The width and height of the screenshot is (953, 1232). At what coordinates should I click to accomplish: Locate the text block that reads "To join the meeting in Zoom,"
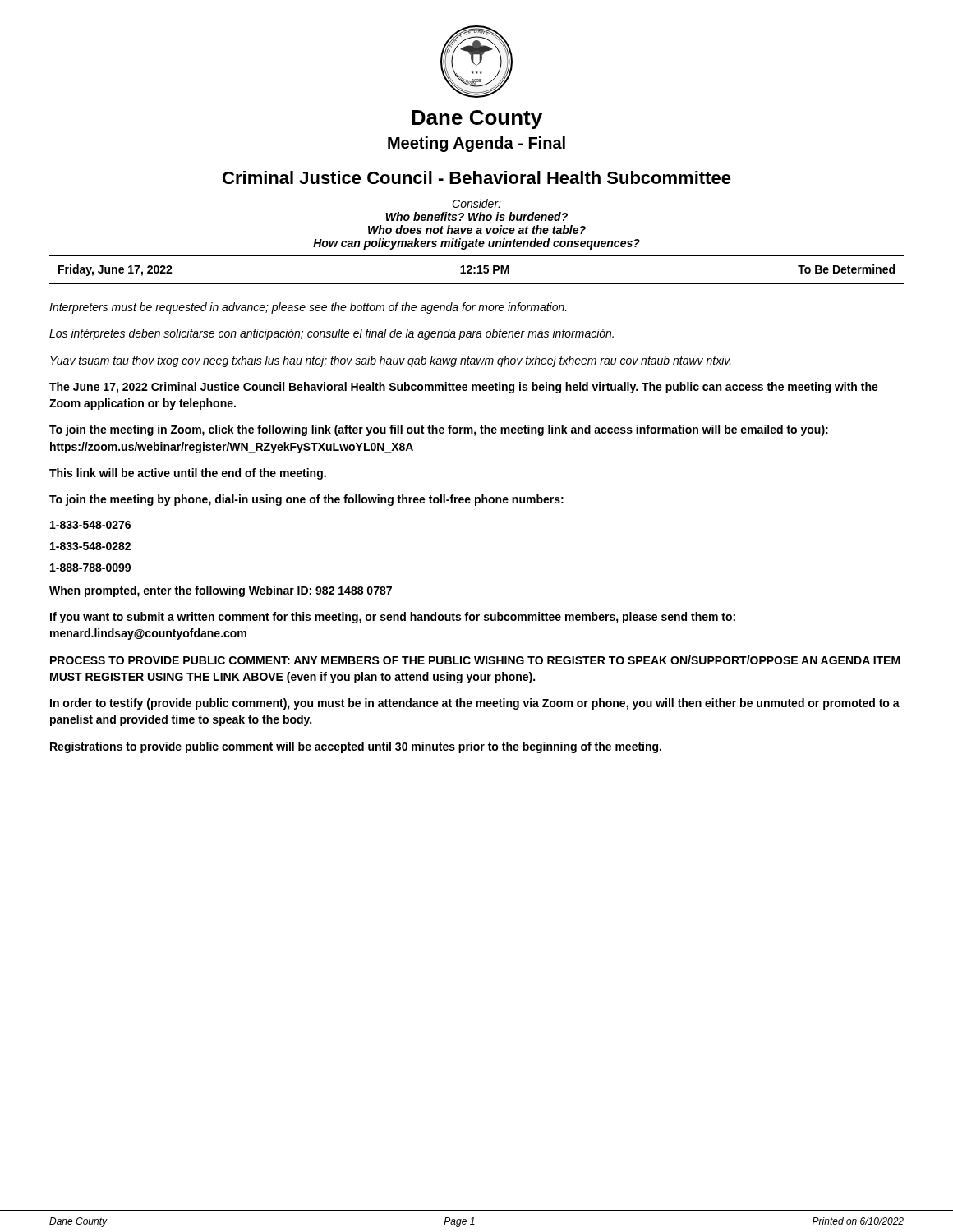click(439, 438)
